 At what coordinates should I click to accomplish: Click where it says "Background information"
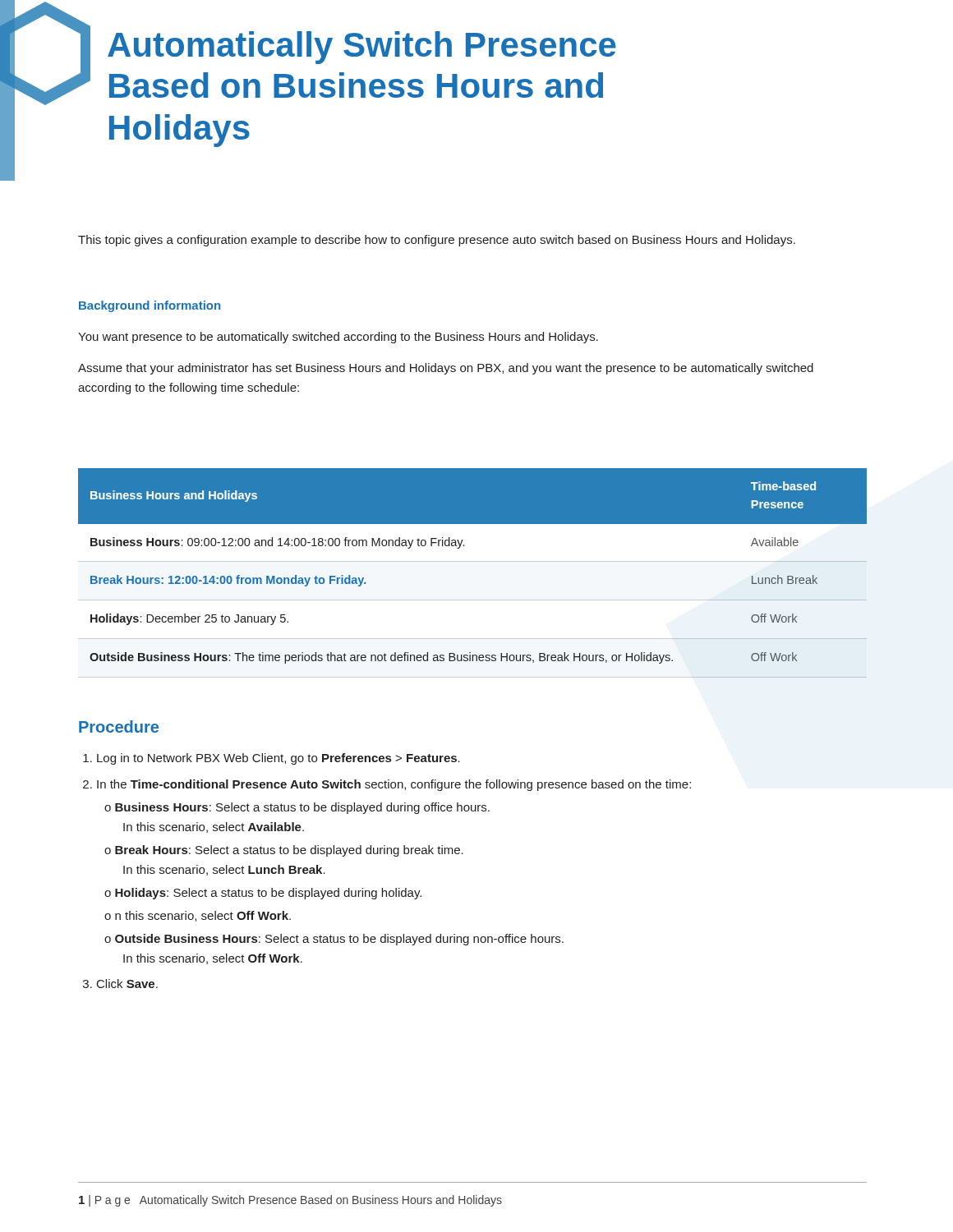150,306
